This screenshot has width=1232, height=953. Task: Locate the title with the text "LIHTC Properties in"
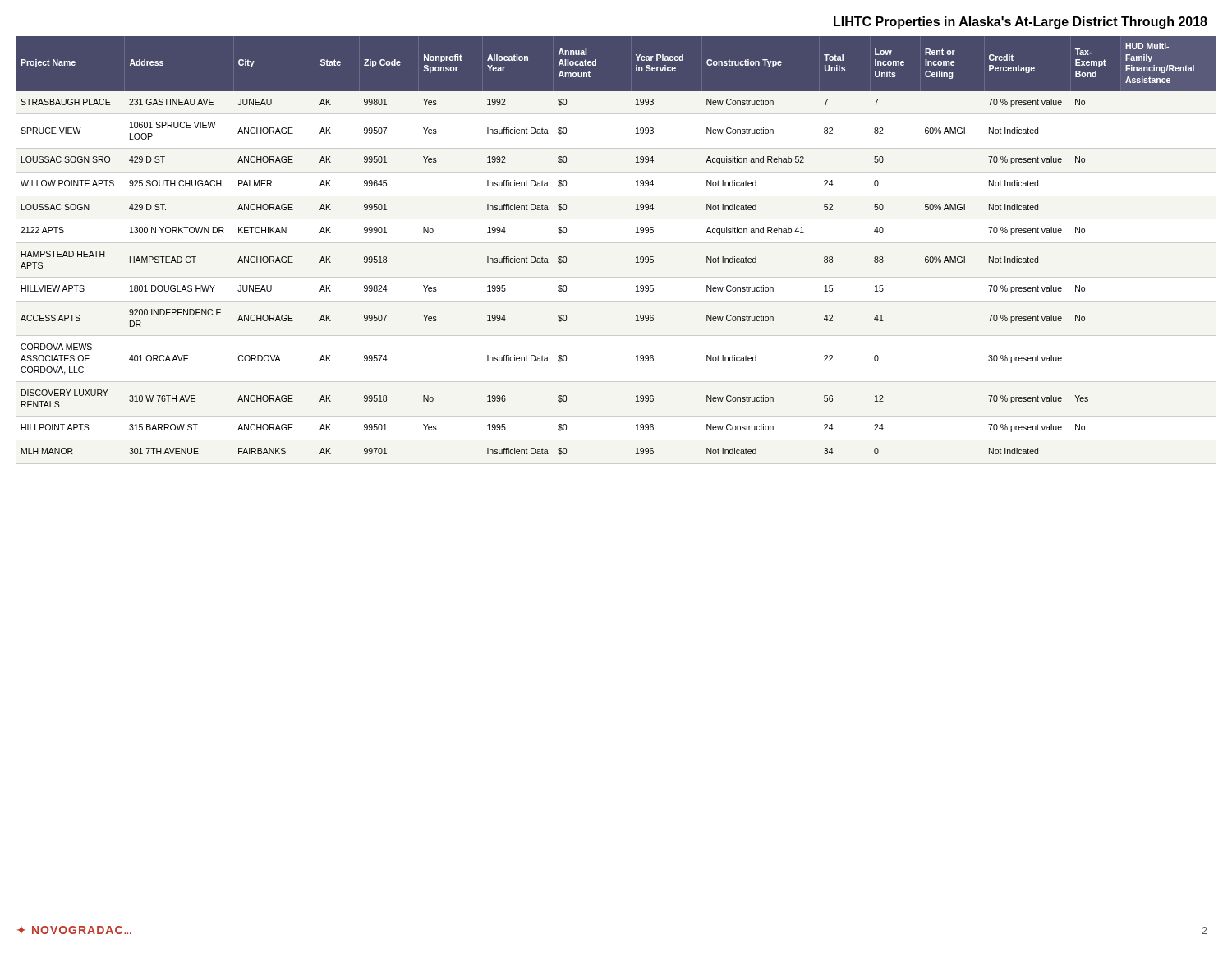pyautogui.click(x=1020, y=22)
